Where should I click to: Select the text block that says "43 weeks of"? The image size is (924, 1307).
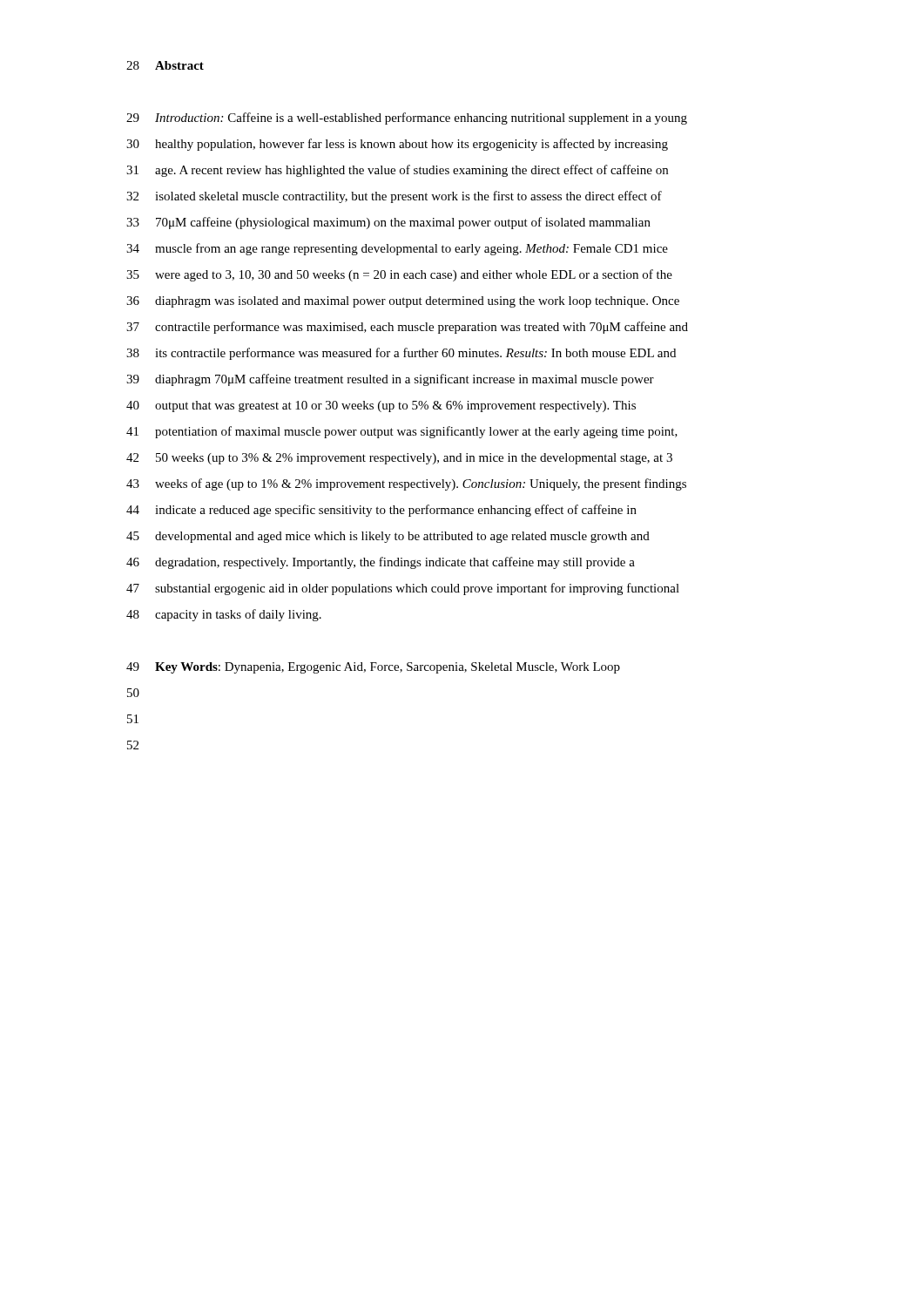[479, 484]
